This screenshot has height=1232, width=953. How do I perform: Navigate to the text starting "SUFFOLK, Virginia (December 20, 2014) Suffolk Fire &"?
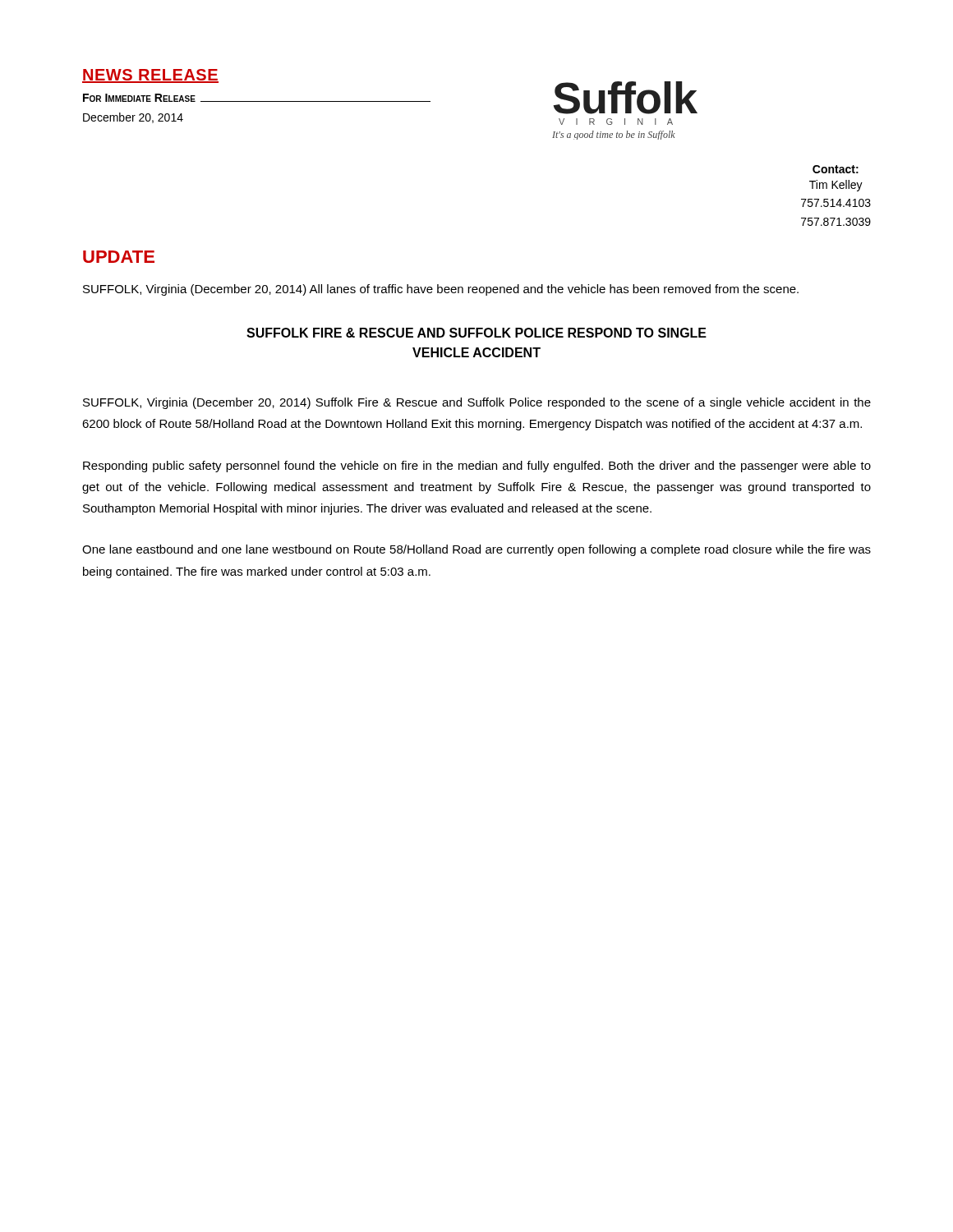click(476, 413)
